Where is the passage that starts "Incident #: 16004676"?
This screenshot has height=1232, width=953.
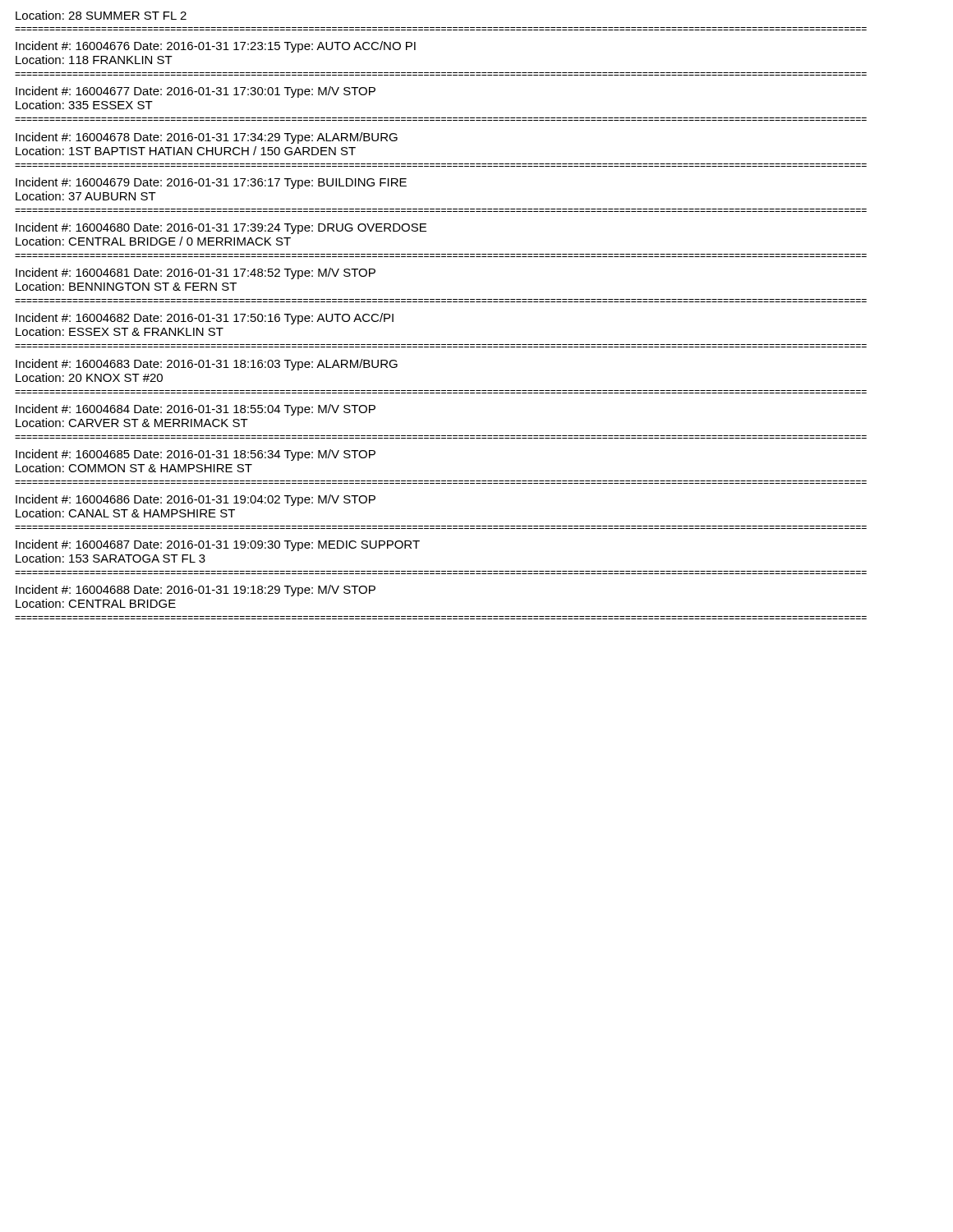click(216, 47)
